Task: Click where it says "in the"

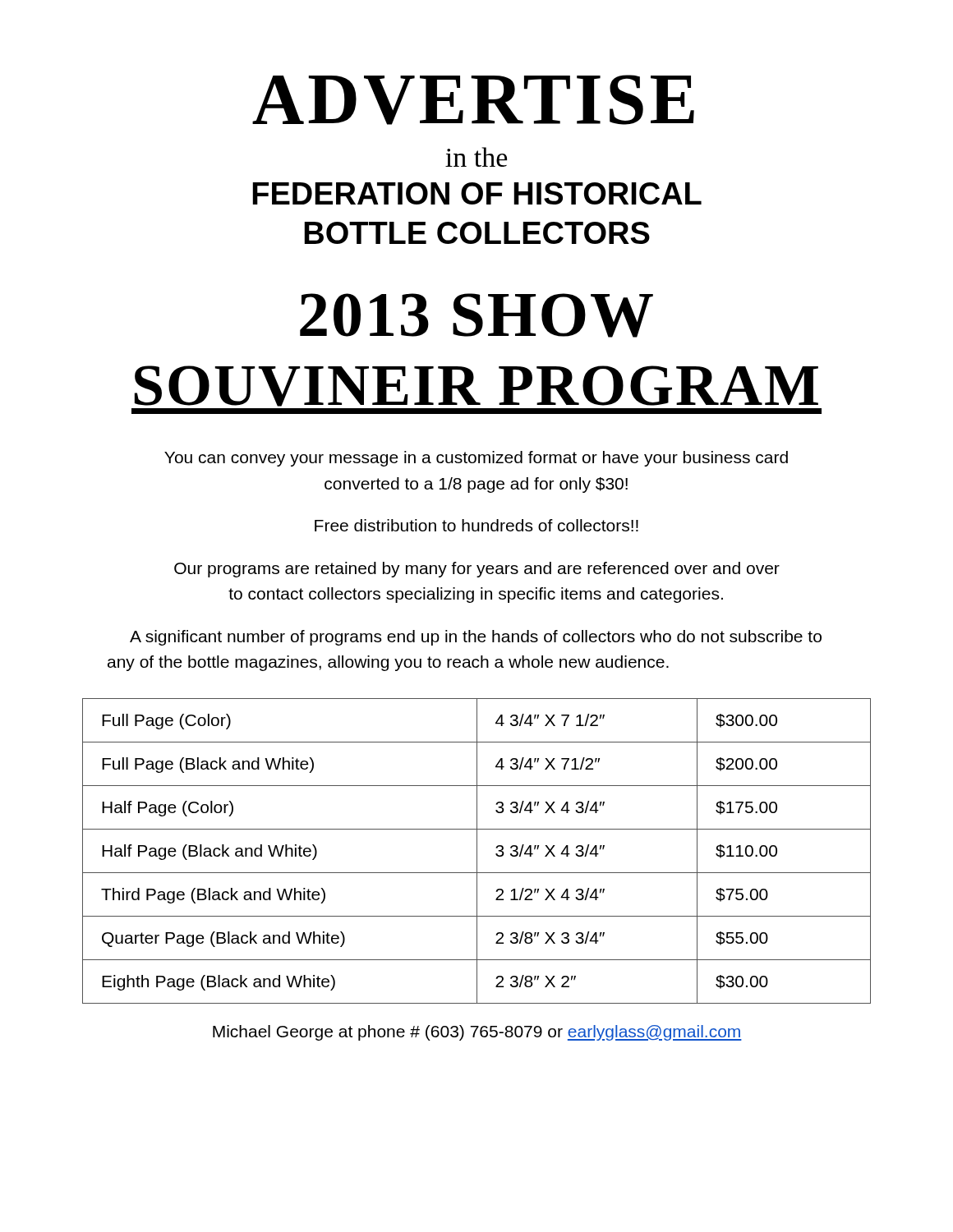Action: coord(476,157)
